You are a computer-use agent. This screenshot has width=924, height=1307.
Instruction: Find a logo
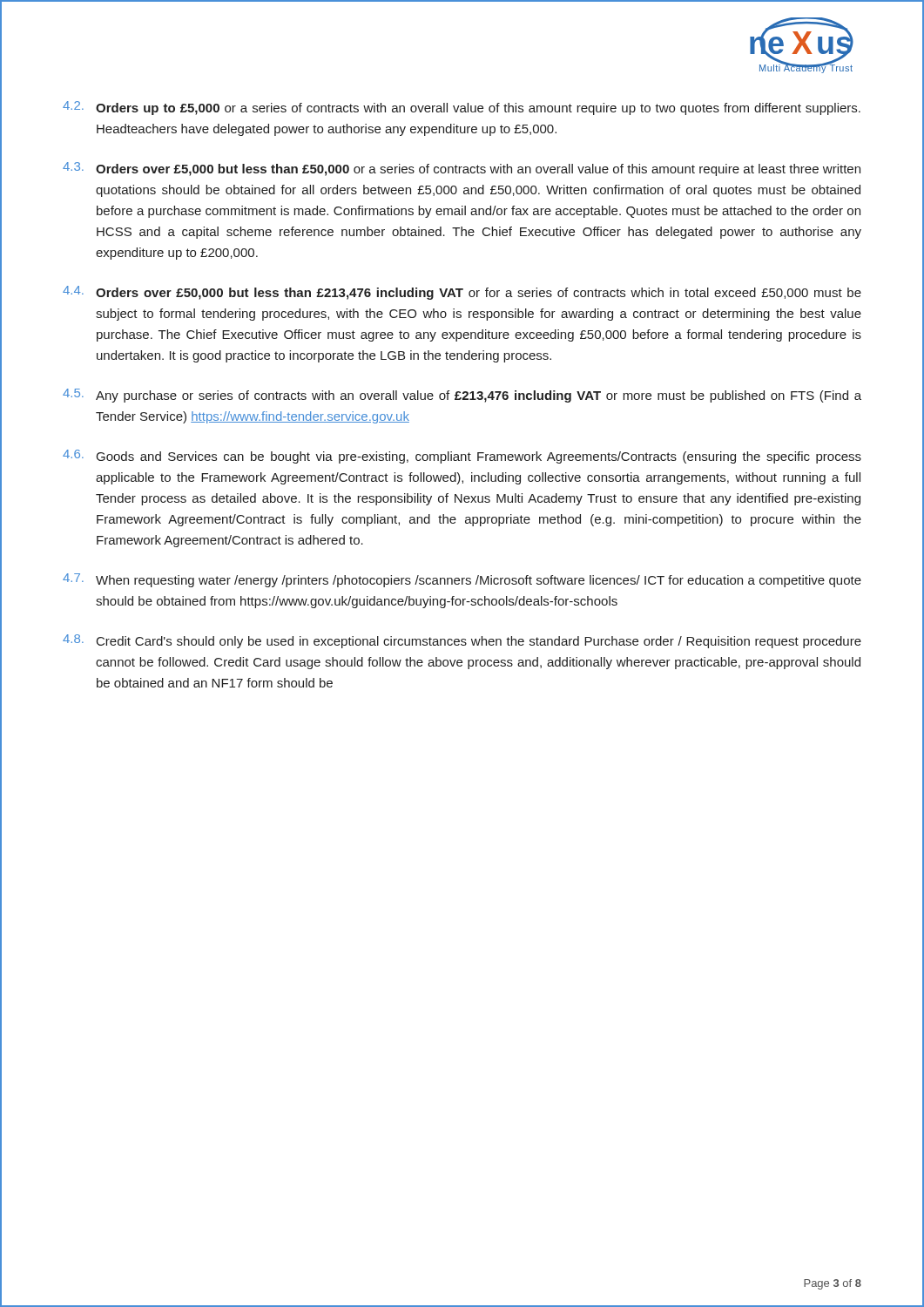[807, 50]
